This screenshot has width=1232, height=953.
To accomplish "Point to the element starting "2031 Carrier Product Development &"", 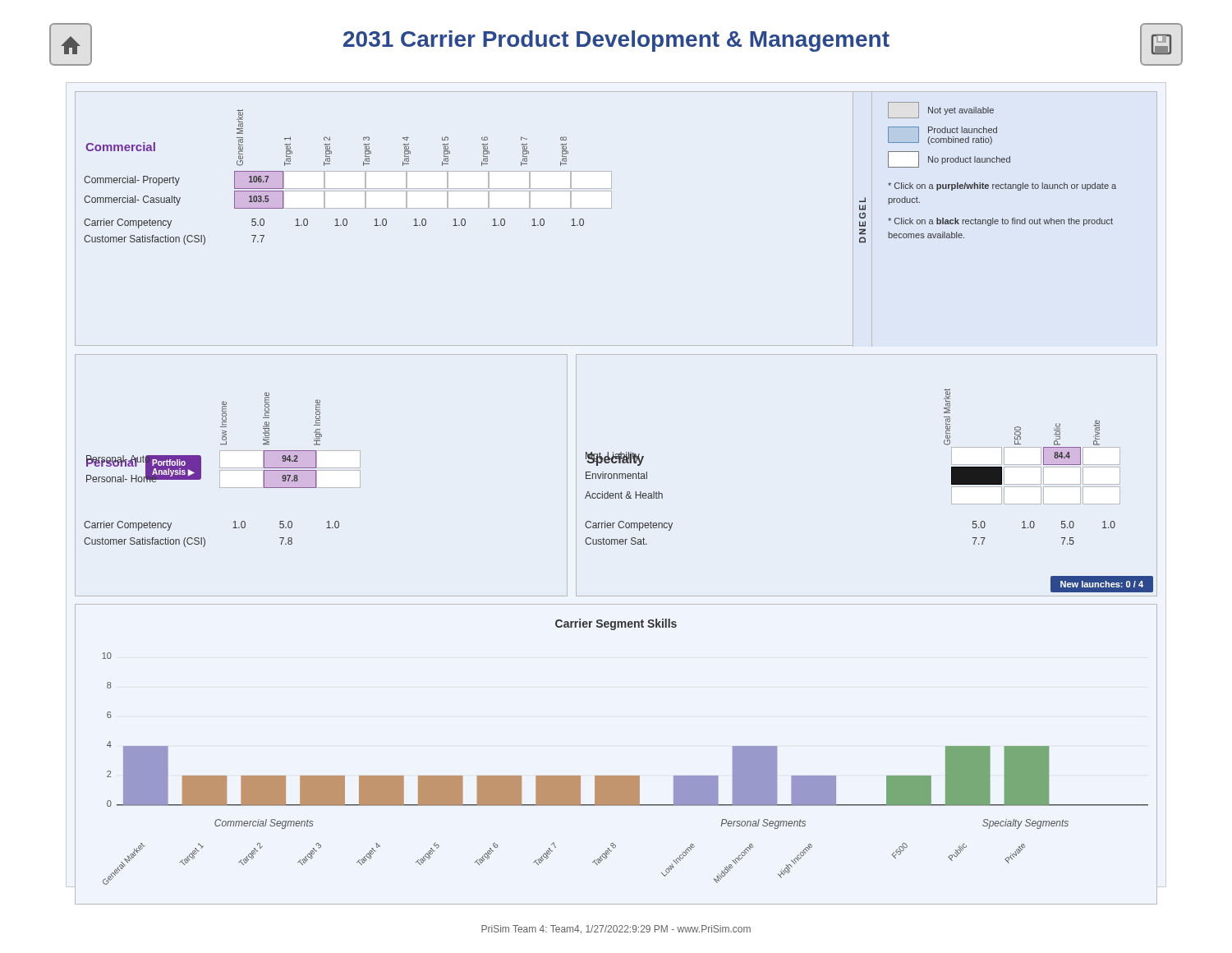I will tap(616, 39).
